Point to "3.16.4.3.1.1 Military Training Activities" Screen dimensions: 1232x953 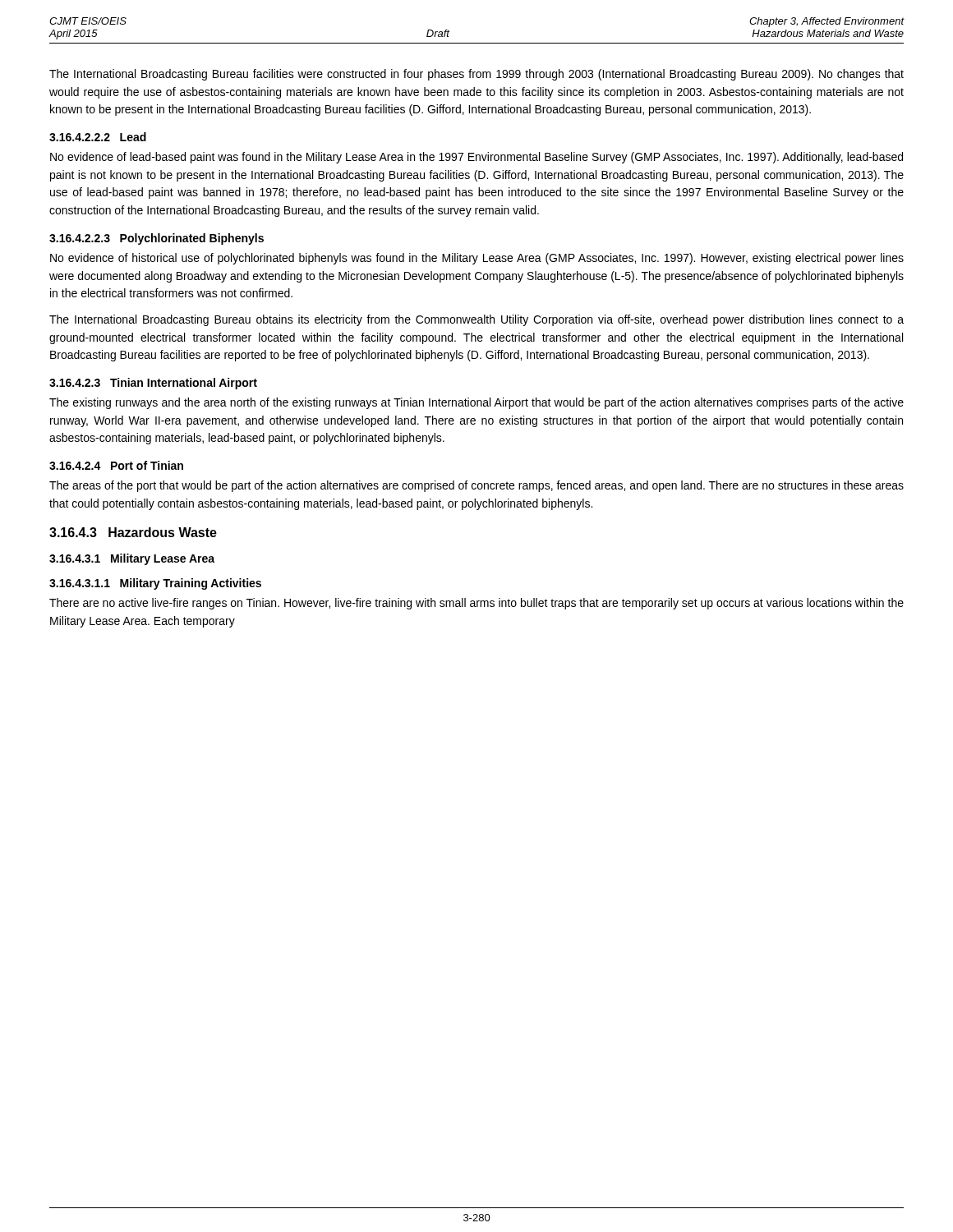pos(155,583)
